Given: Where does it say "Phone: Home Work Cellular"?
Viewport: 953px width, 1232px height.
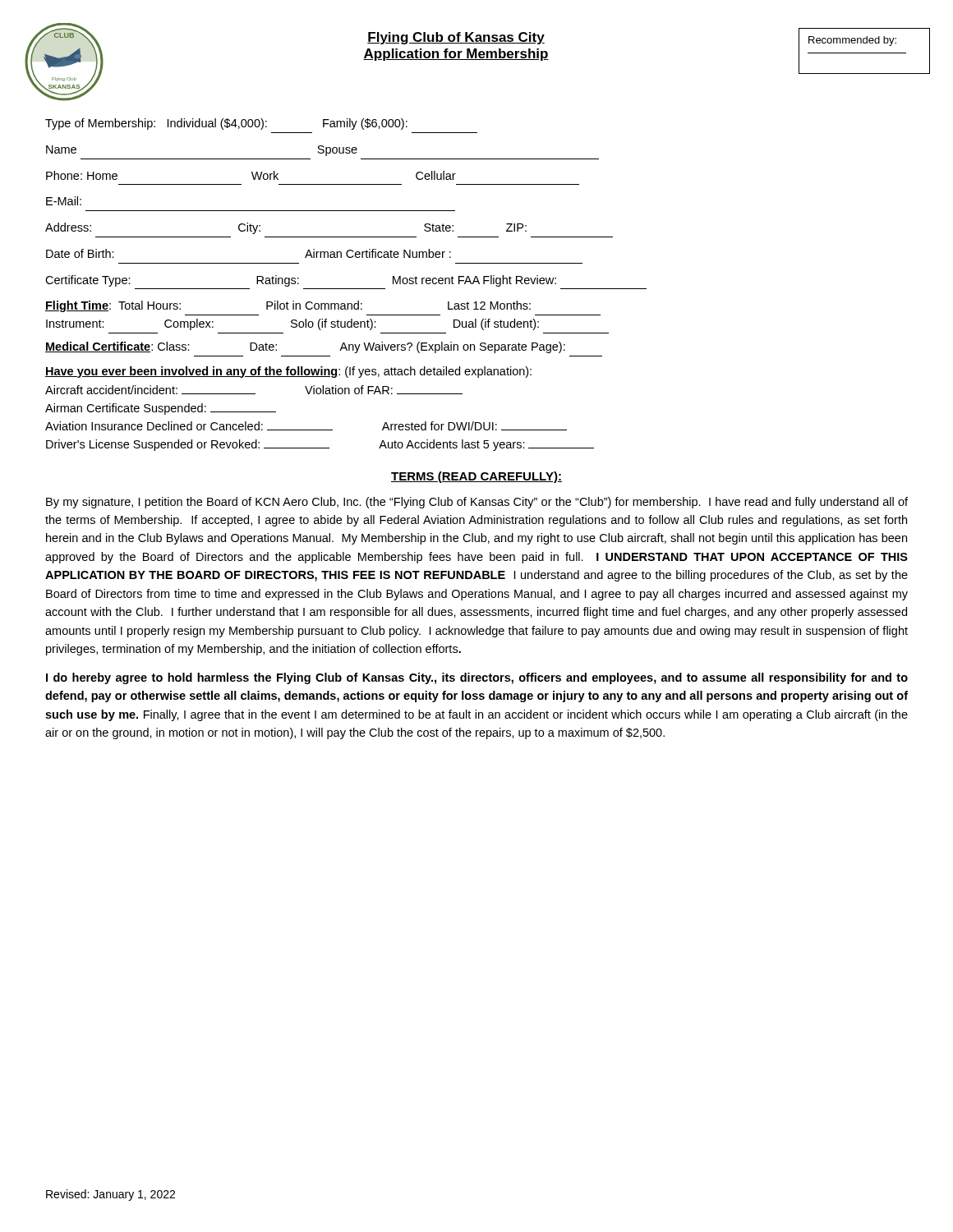Looking at the screenshot, I should click(x=312, y=177).
